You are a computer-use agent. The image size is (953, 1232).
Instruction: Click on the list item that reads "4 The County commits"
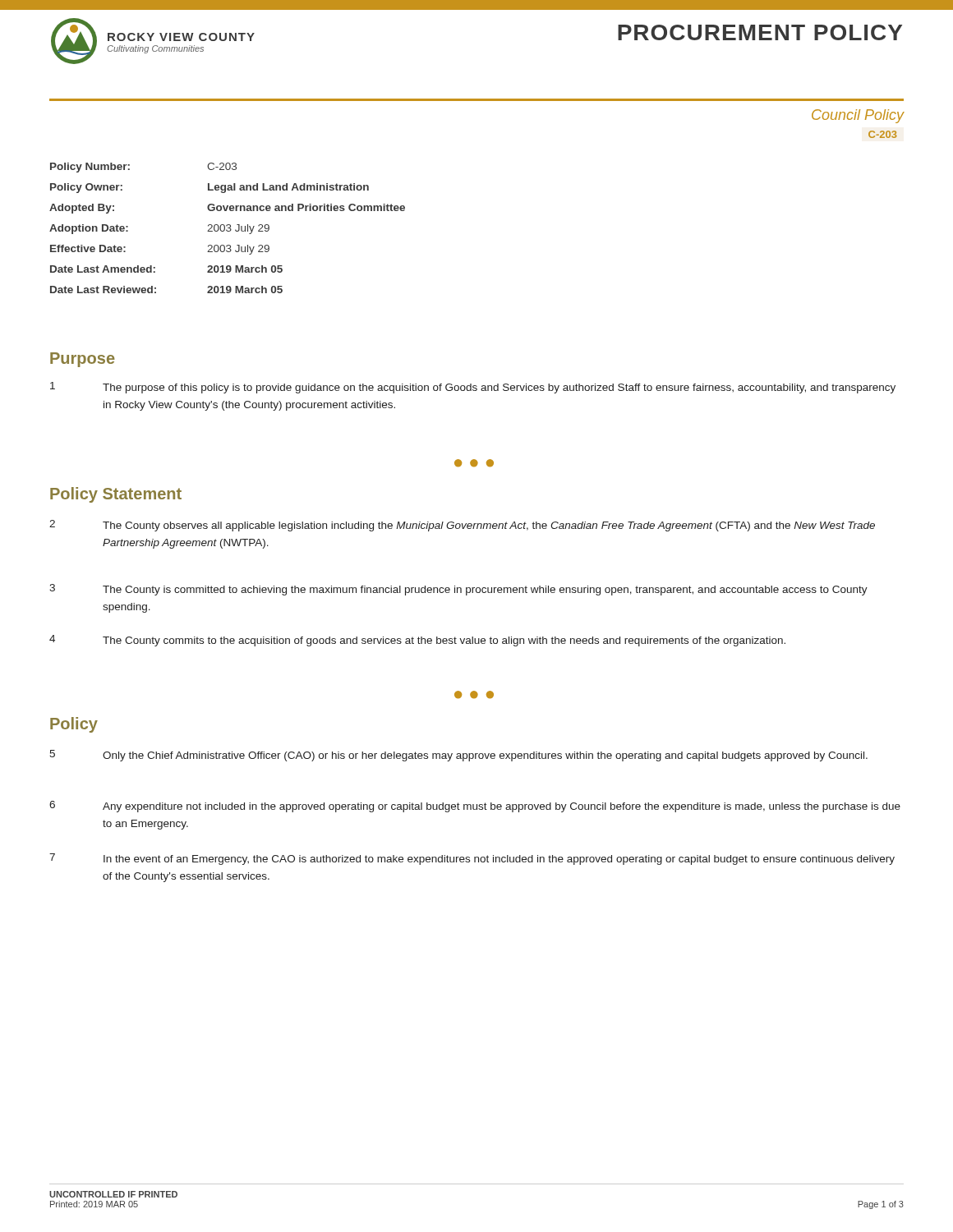[x=418, y=641]
